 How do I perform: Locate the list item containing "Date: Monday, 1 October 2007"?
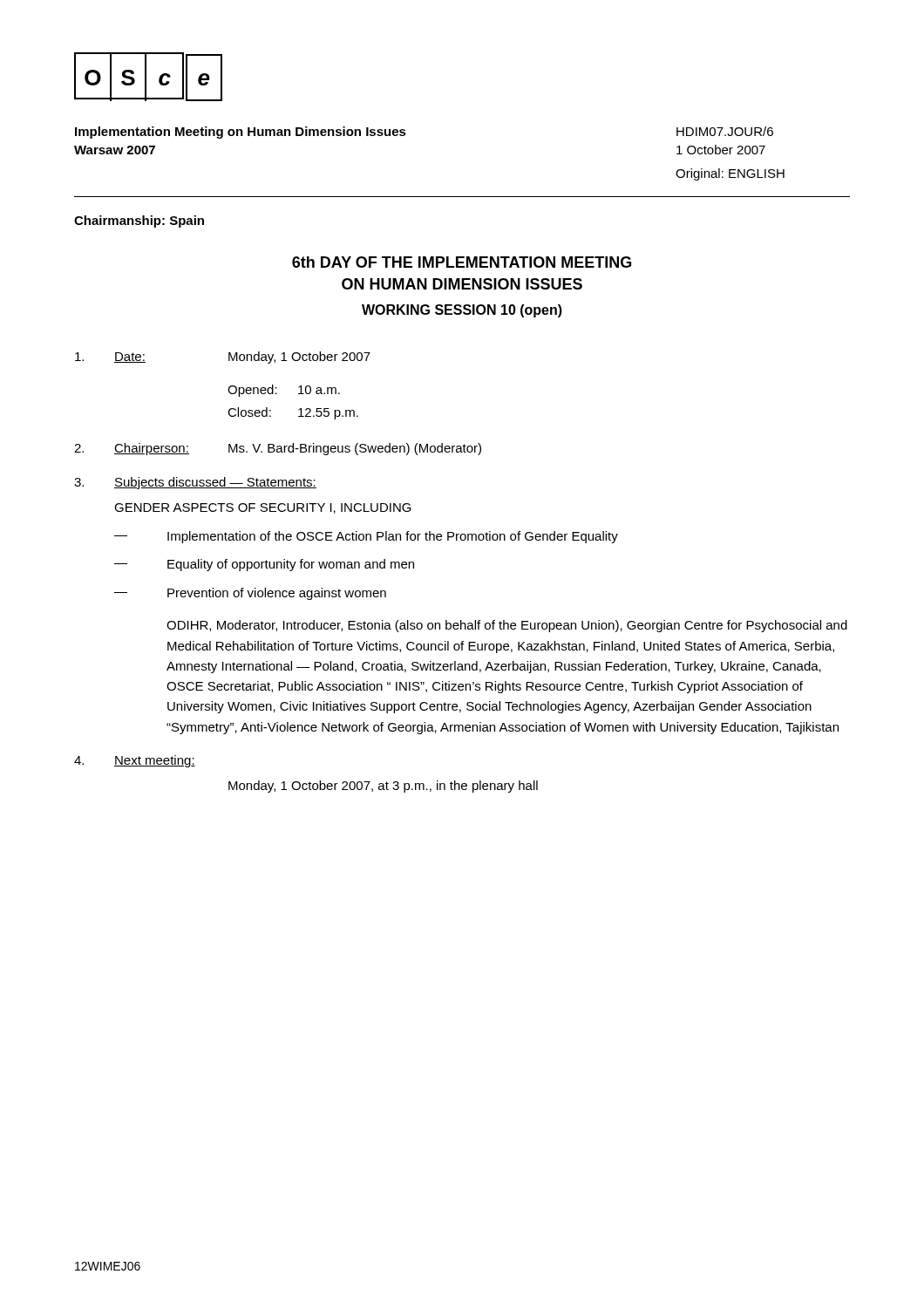point(129,357)
